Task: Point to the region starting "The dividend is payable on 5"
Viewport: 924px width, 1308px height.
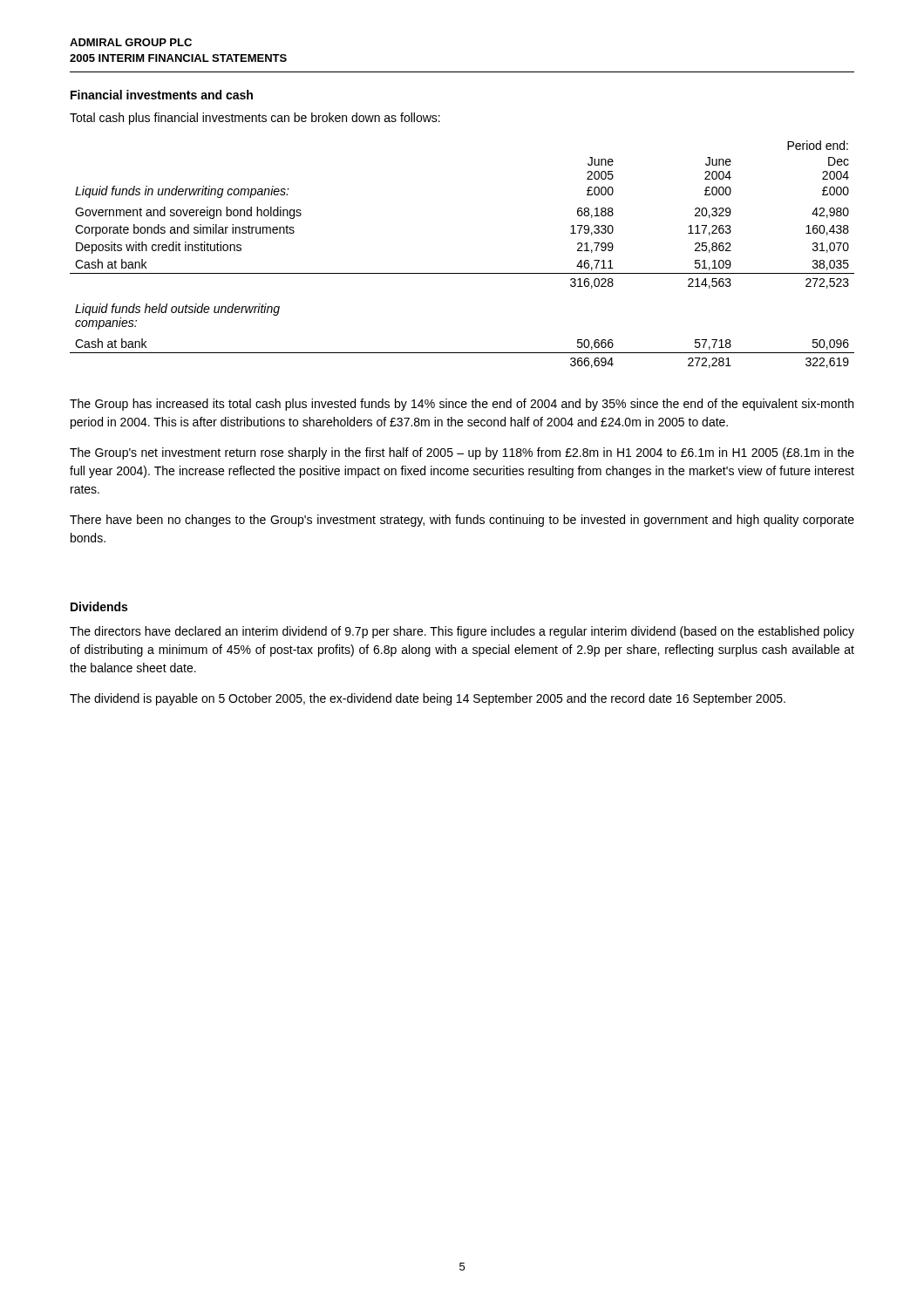Action: pyautogui.click(x=428, y=699)
